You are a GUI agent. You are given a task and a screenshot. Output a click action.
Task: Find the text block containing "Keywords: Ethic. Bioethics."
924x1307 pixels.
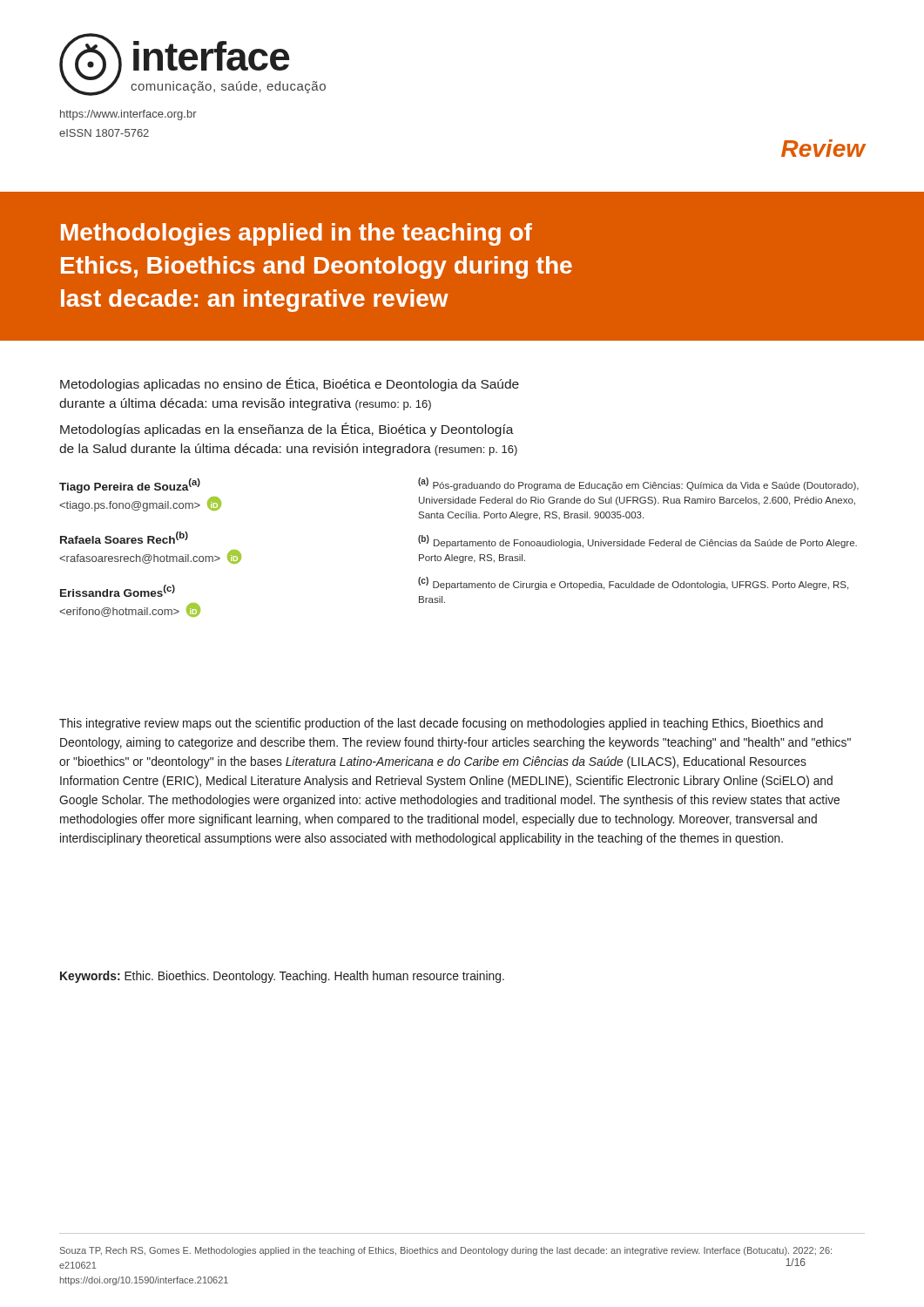click(282, 976)
